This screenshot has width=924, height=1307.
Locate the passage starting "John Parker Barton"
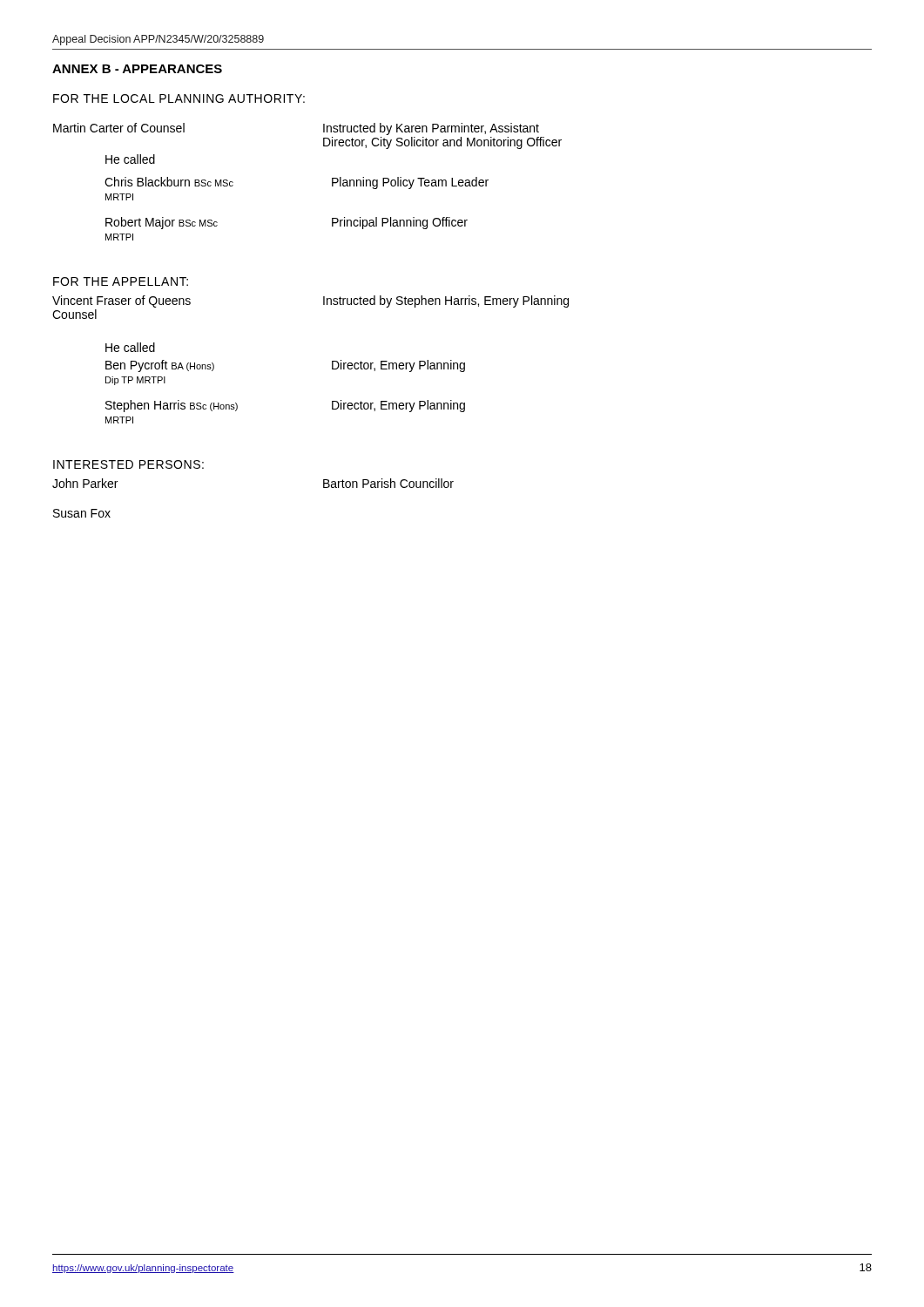(462, 484)
